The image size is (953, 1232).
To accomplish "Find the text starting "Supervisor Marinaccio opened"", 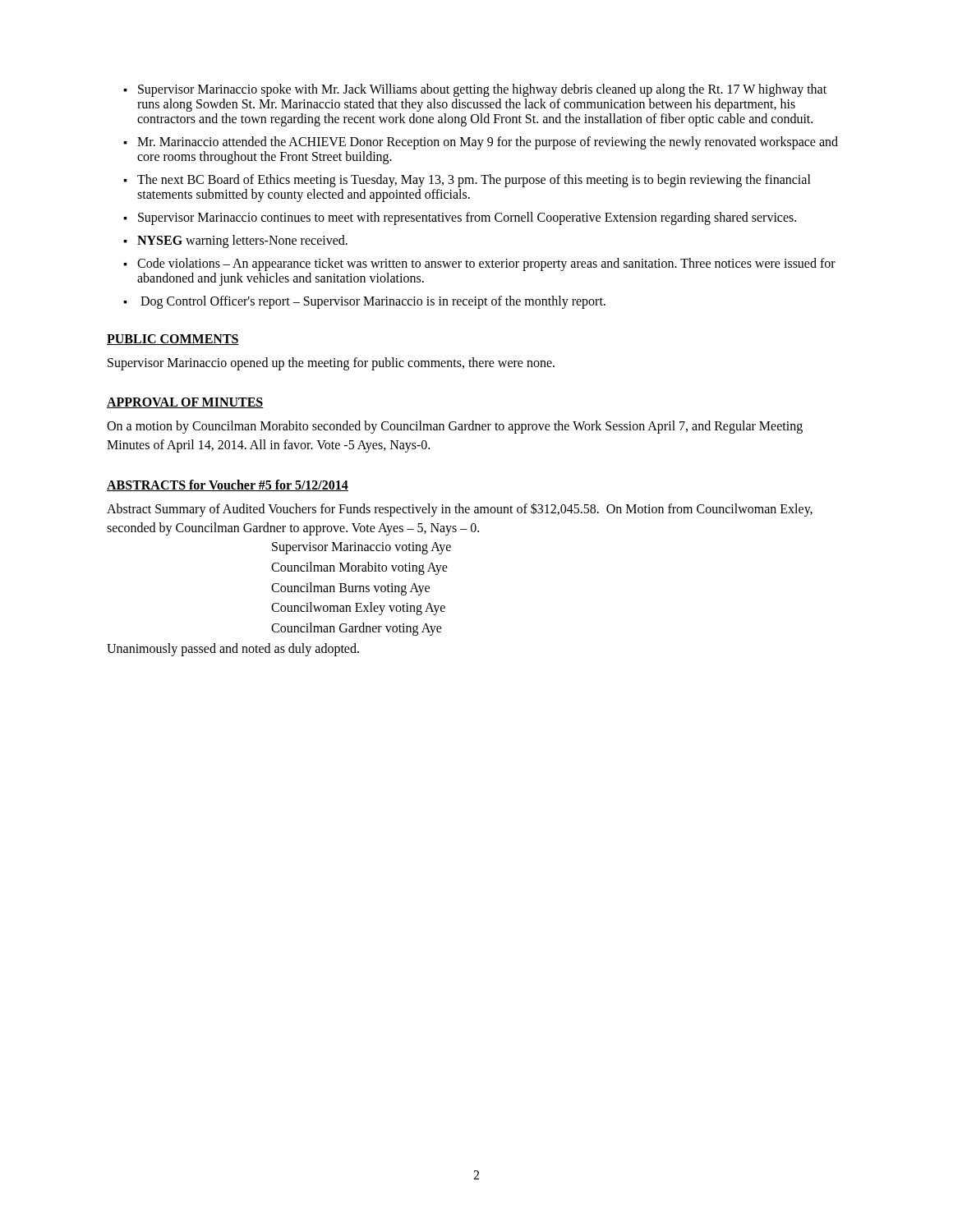I will click(x=331, y=363).
